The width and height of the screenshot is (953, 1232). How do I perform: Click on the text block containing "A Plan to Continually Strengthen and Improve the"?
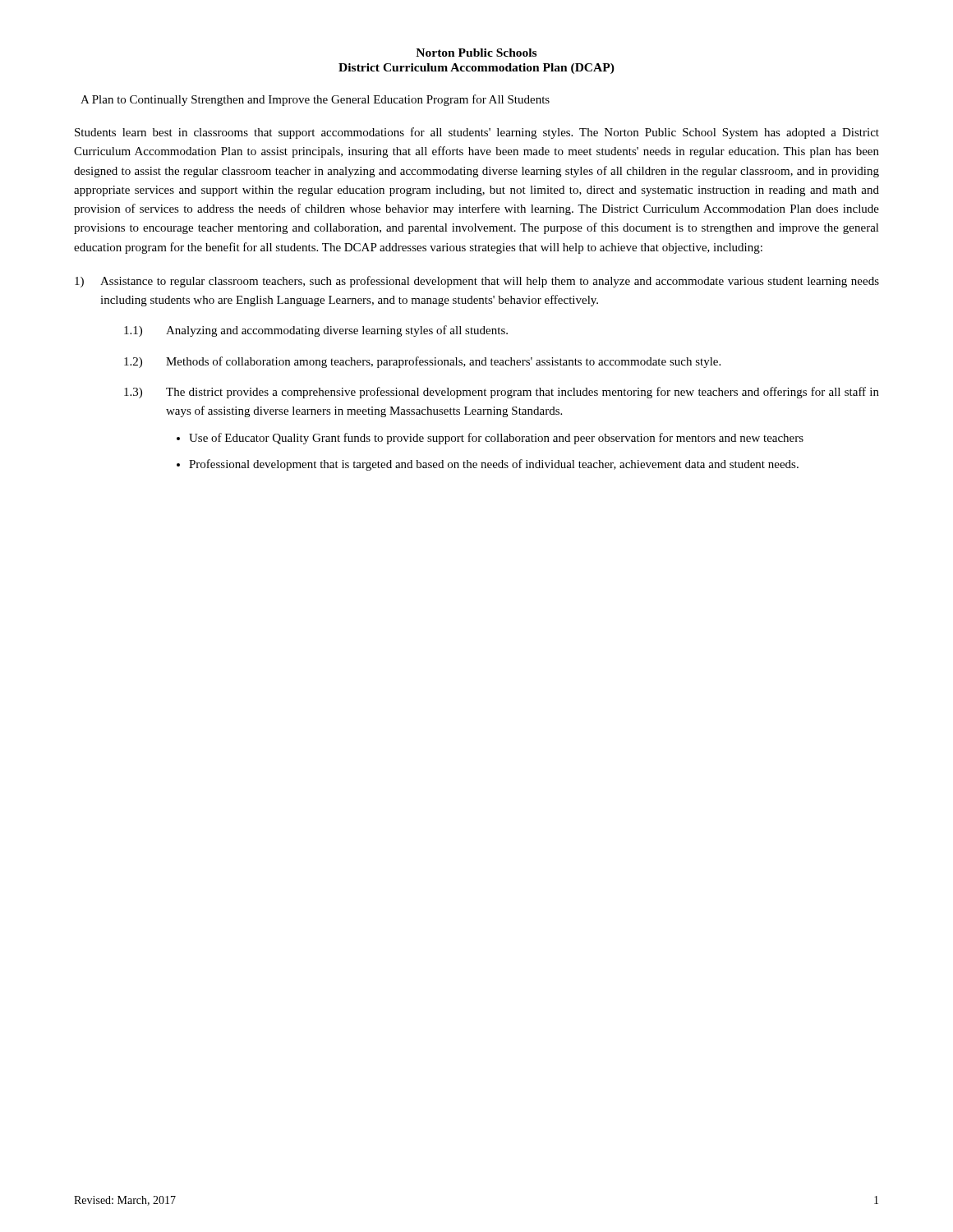[315, 99]
